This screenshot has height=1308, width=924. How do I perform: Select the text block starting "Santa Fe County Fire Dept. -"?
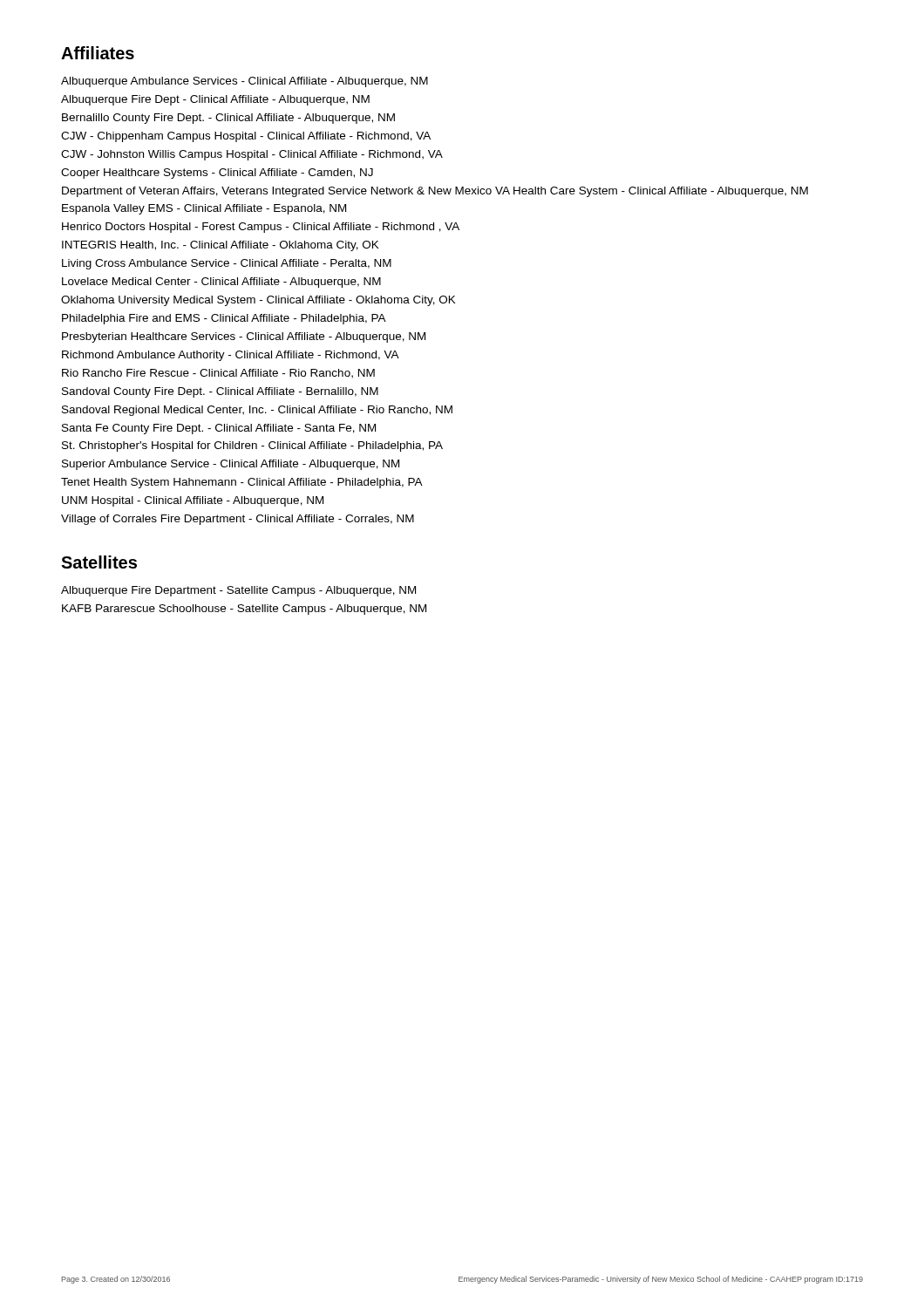(x=219, y=427)
